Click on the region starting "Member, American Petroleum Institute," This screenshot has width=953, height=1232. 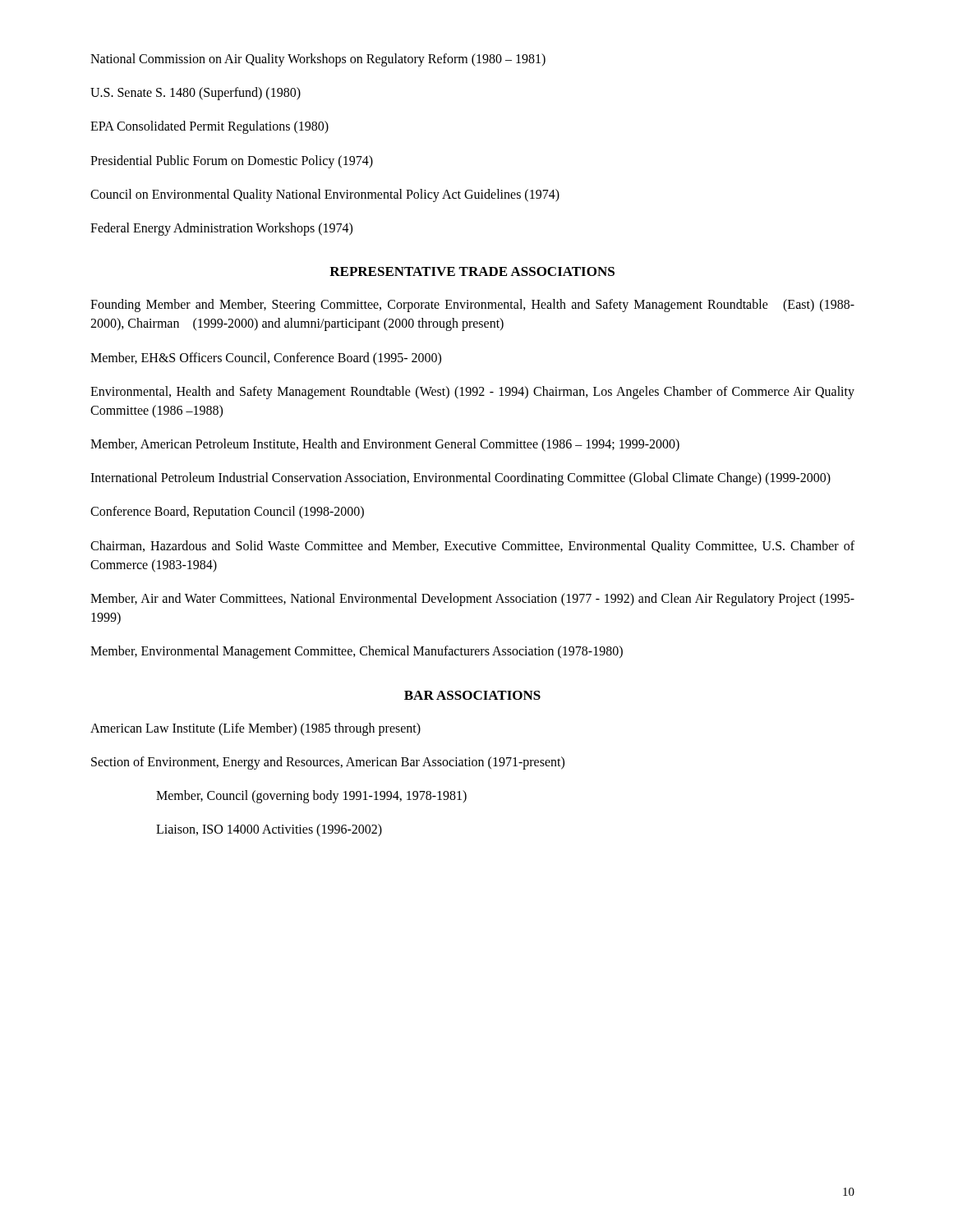pos(385,444)
